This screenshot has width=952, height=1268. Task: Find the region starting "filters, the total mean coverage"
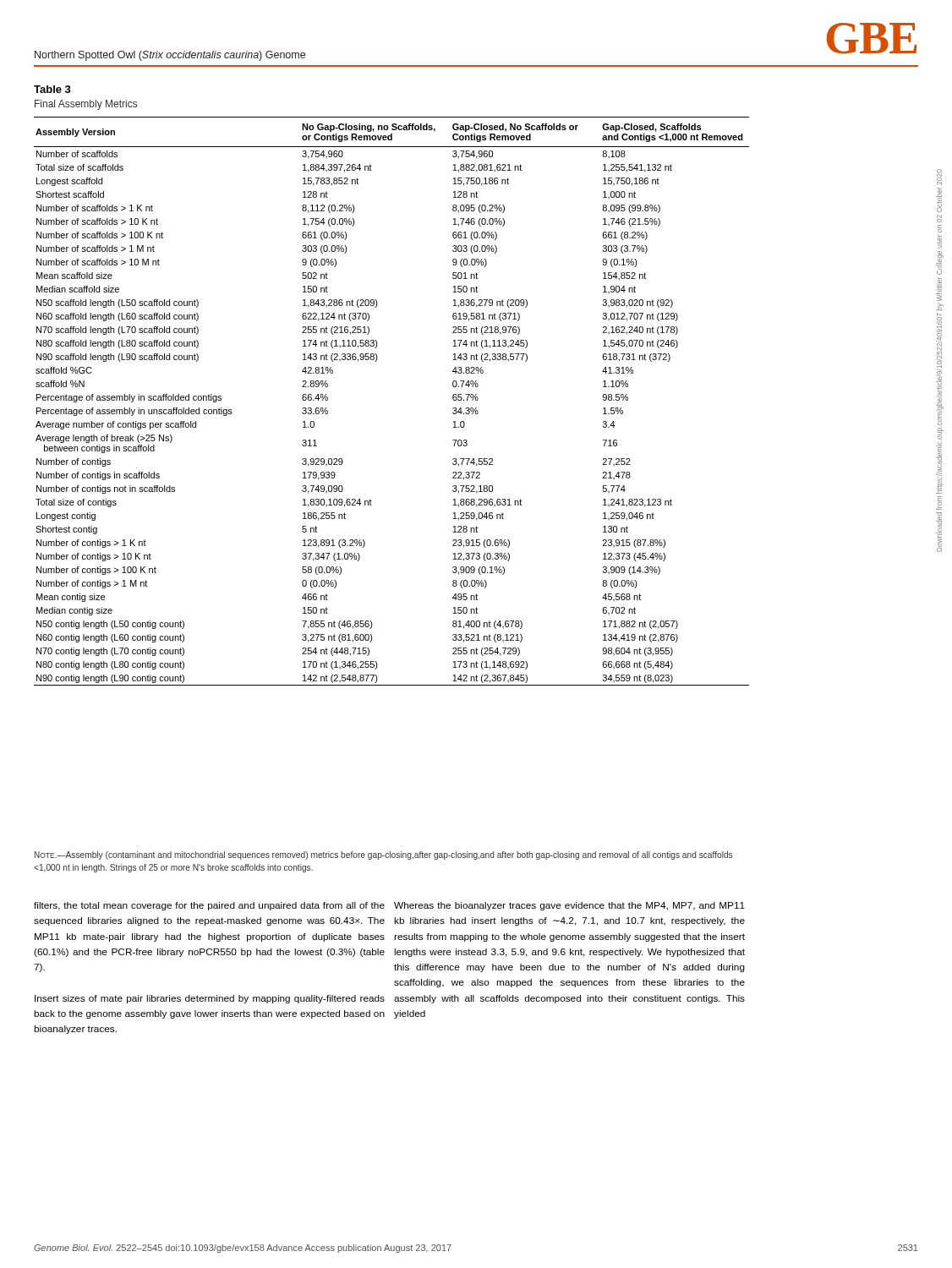coord(209,906)
